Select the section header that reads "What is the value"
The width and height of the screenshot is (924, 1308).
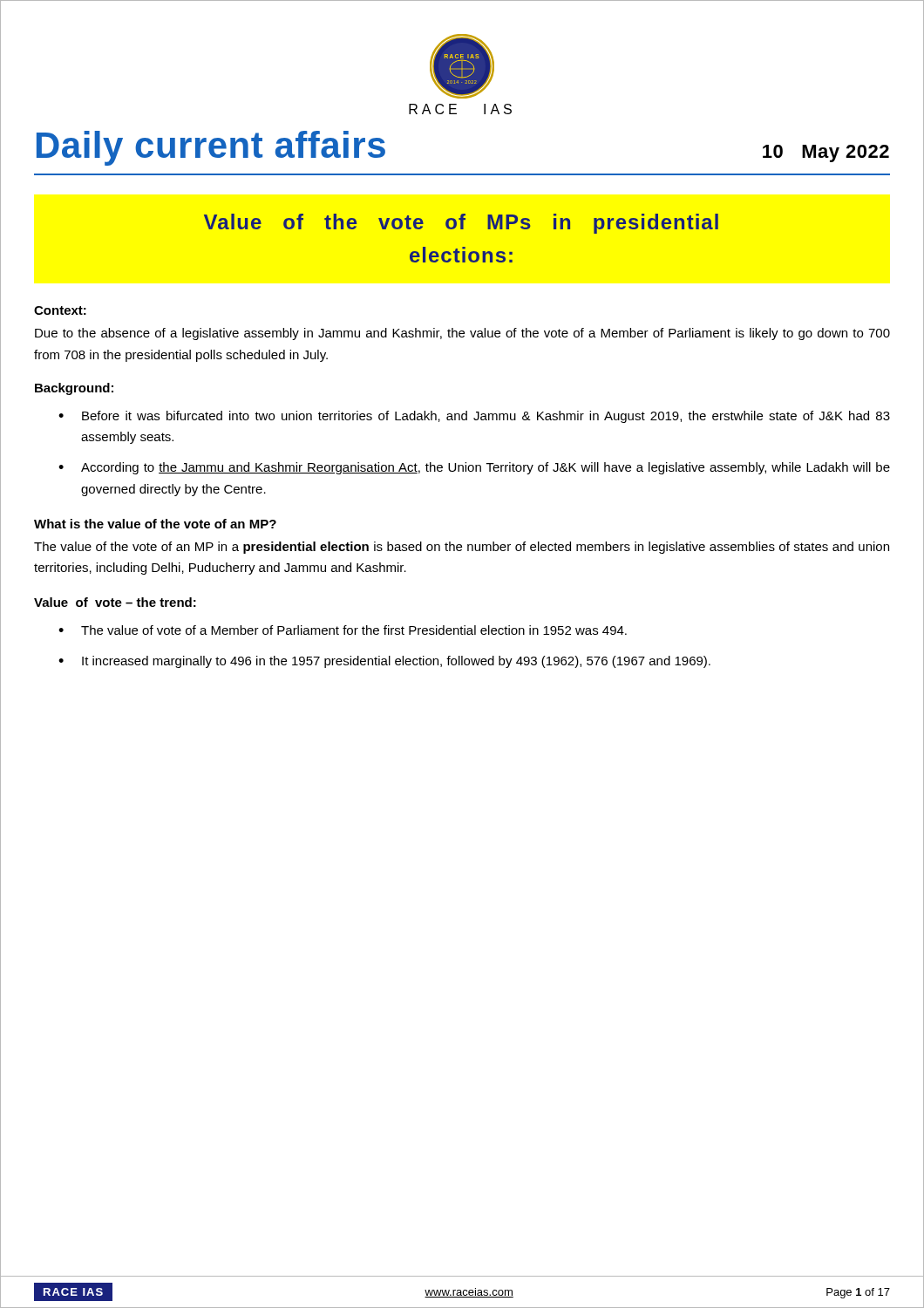(x=155, y=523)
